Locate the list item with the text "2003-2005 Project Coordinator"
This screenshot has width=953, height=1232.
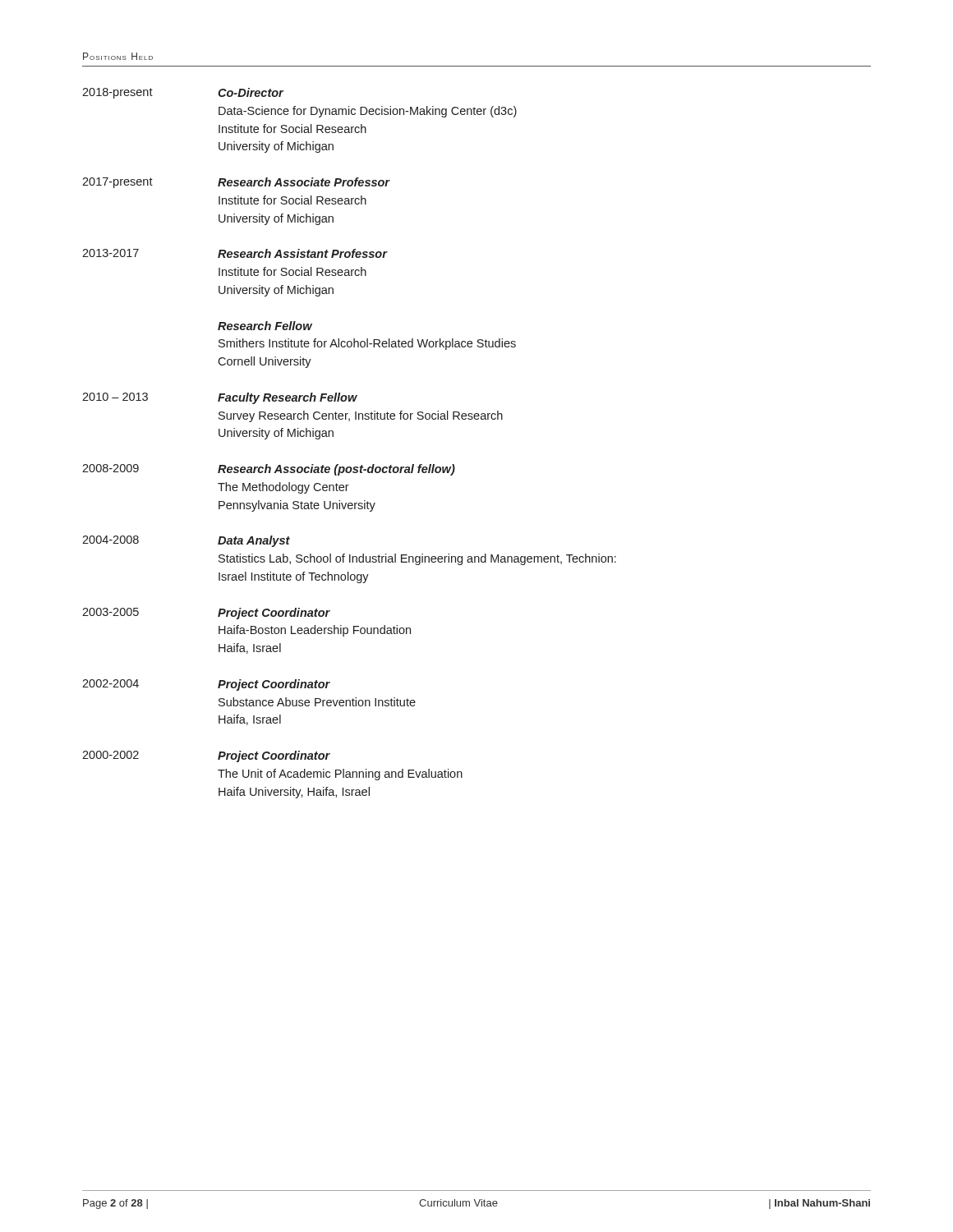pyautogui.click(x=246, y=631)
